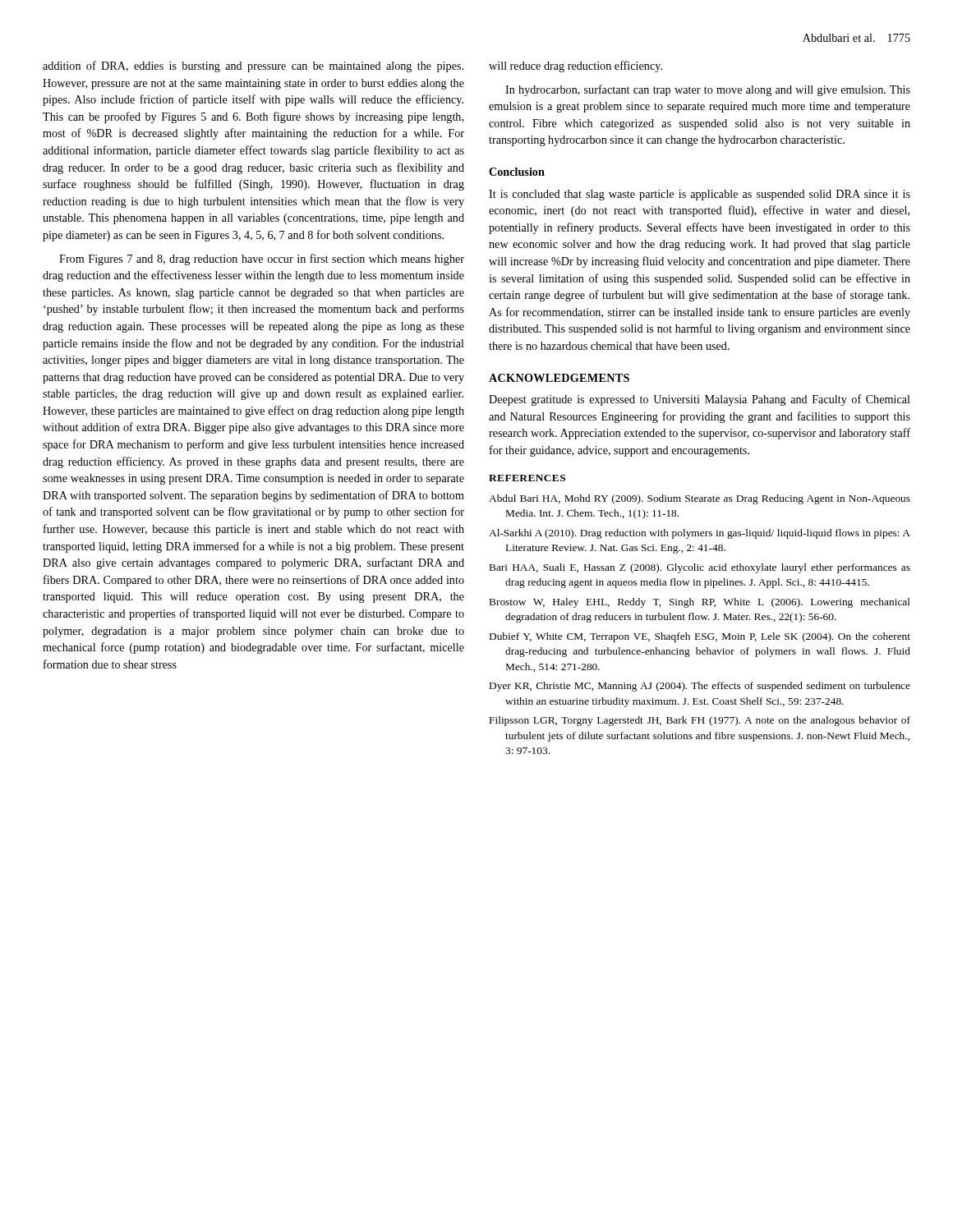Click on the region starting "addition of DRA, eddies is bursting and"
This screenshot has height=1232, width=953.
(253, 151)
